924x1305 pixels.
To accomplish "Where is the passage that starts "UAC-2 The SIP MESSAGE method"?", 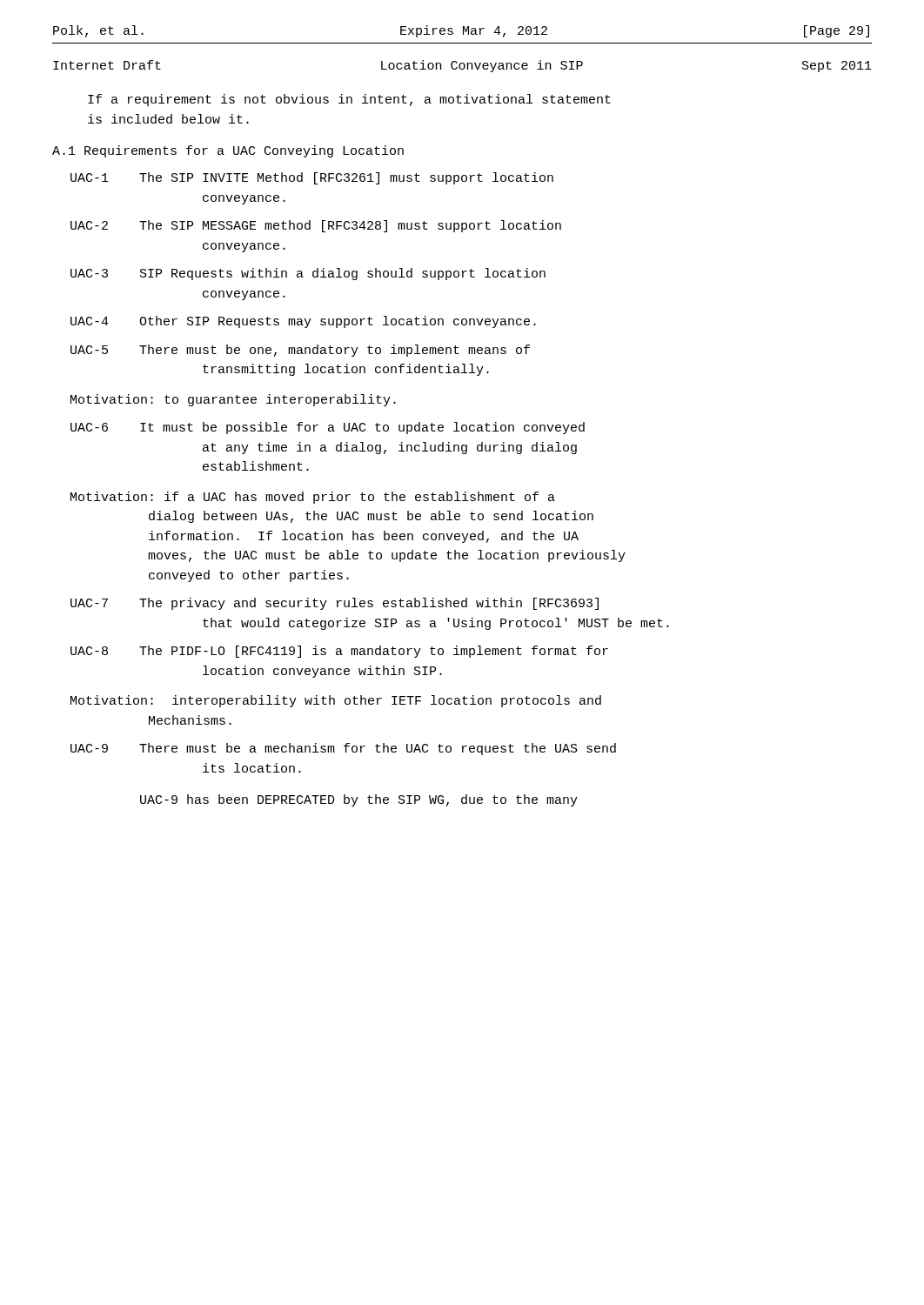I will [471, 237].
